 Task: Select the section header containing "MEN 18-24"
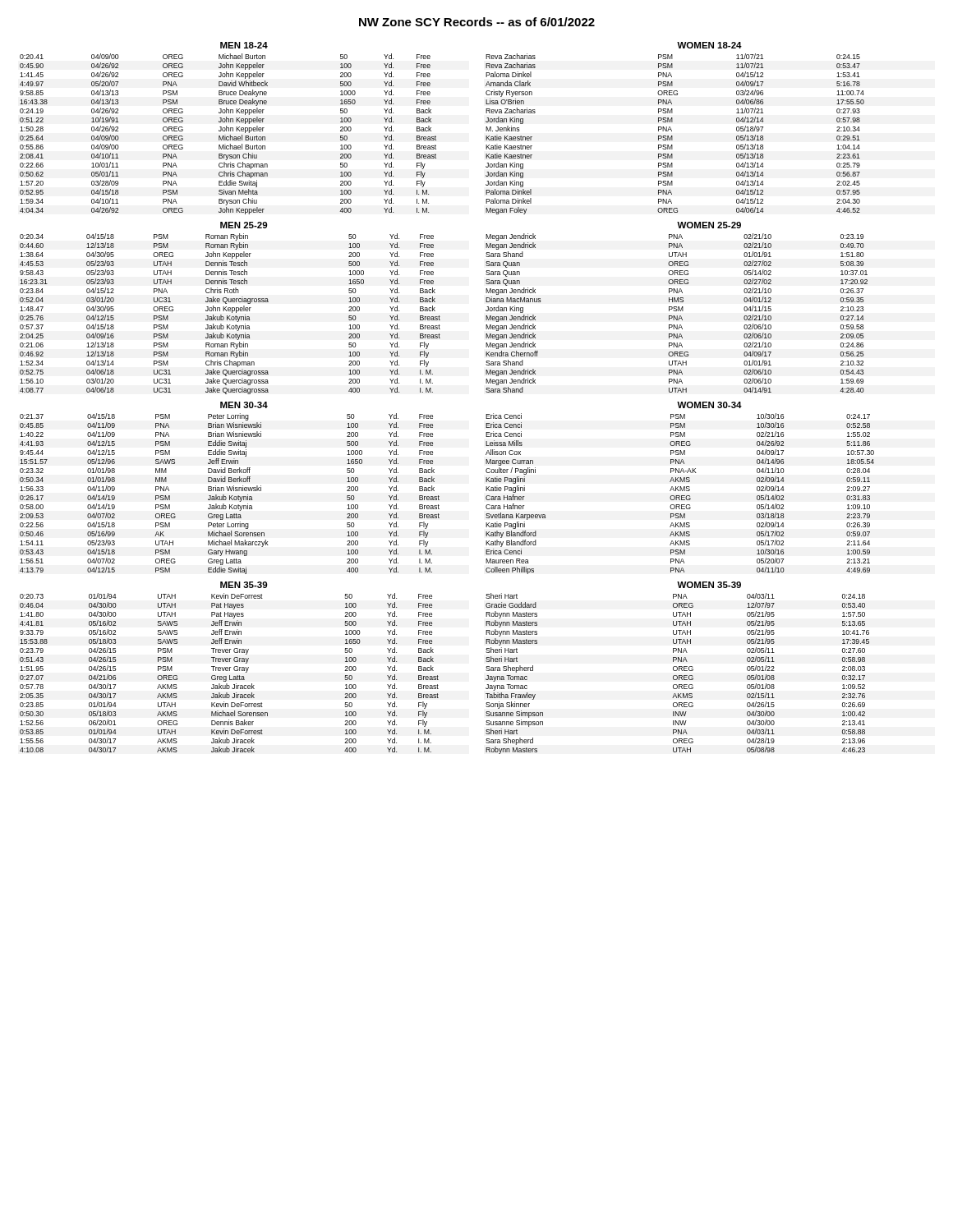coord(244,45)
